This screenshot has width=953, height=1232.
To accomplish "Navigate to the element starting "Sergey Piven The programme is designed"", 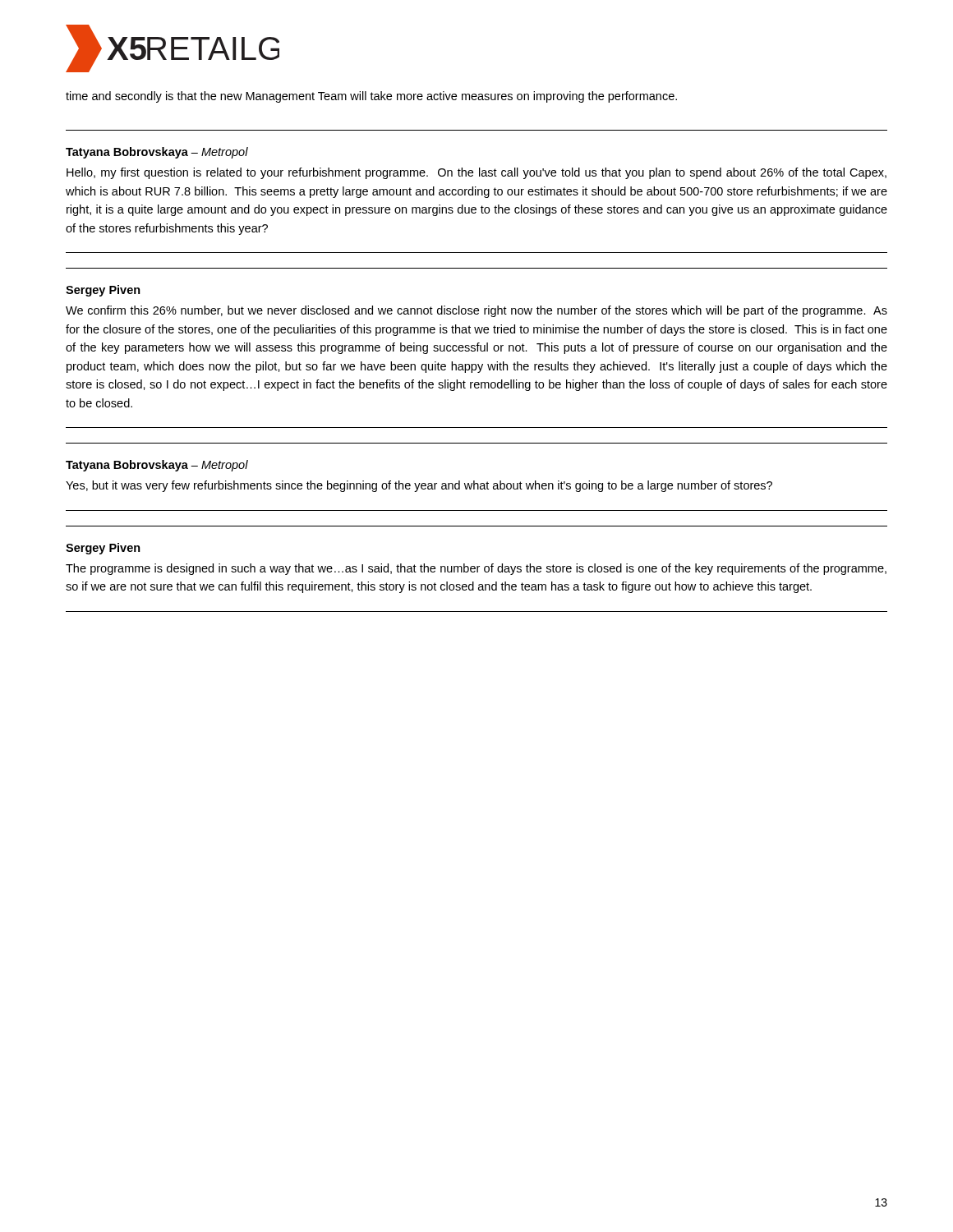I will (476, 568).
